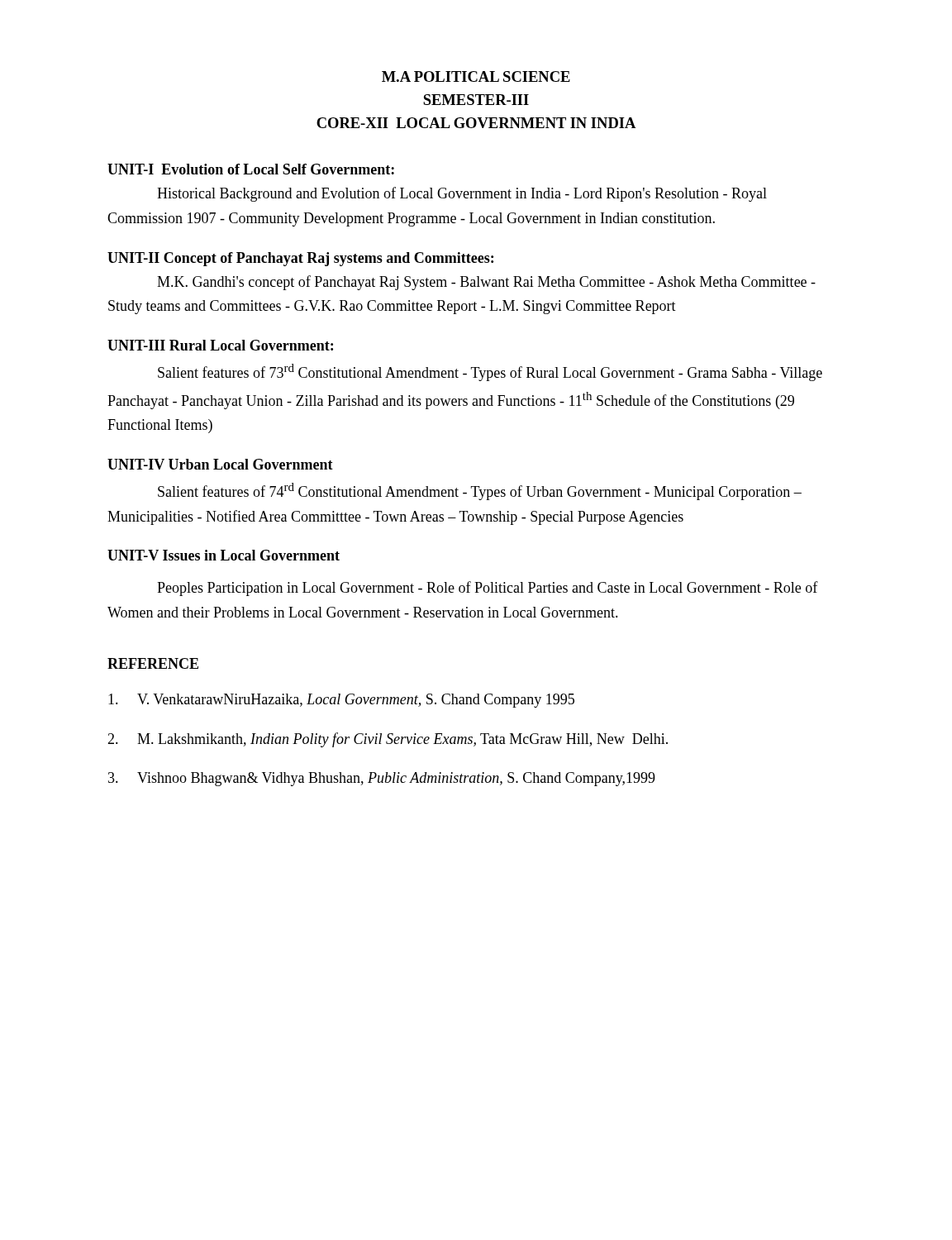
Task: Where is the title that starts "M.A POLITICAL SCIENCE SEMESTER-III CORE-XII LOCAL GOVERNMENT IN"?
Action: (476, 101)
